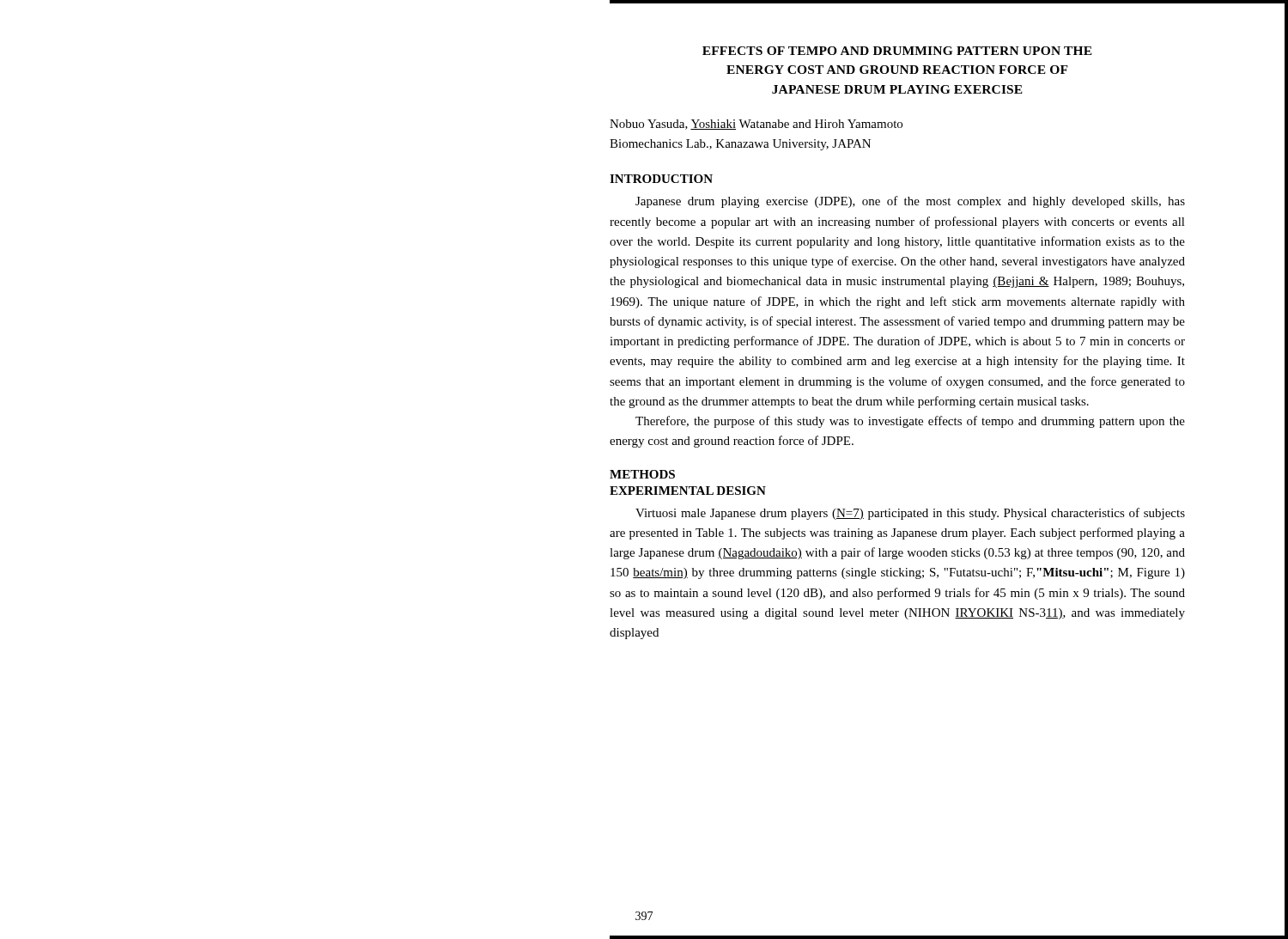Click on the text block containing "Japanese drum playing exercise (JDPE), one of"

[x=897, y=322]
